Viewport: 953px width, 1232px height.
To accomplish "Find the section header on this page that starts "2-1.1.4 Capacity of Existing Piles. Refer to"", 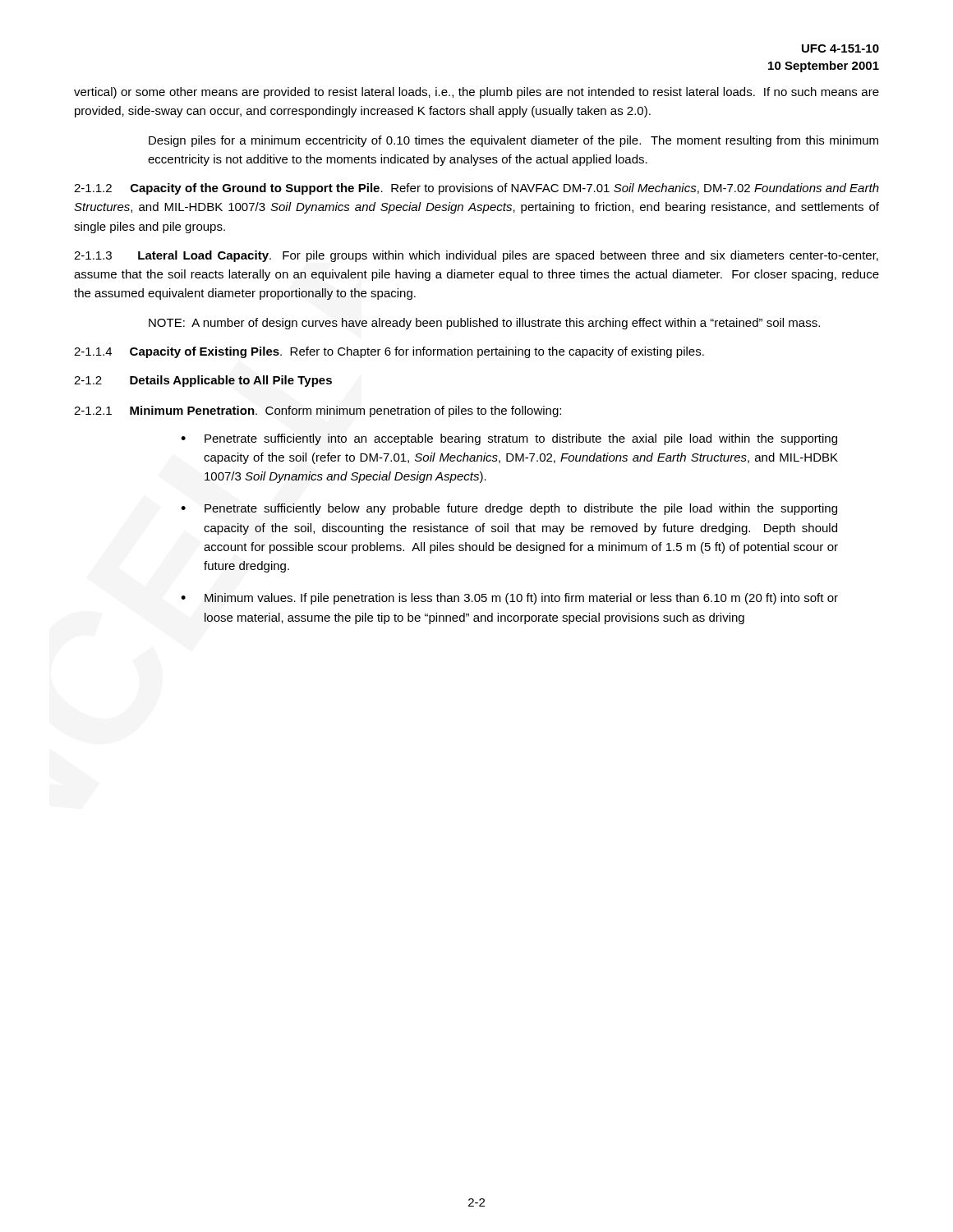I will point(389,351).
